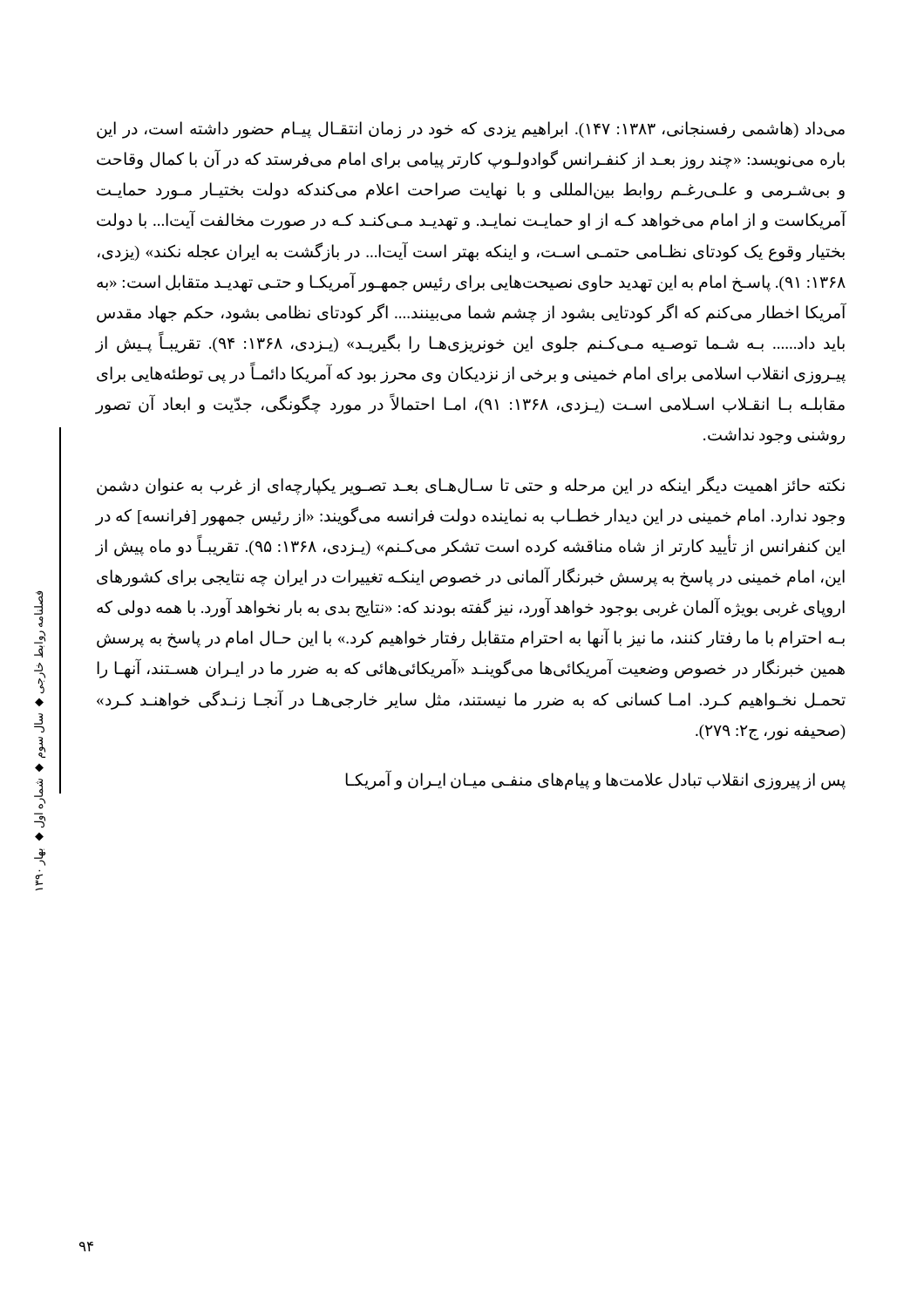
Task: Select the text block that says "نکته حائز اهمیت دیگر اینکه در"
Action: coord(471,607)
